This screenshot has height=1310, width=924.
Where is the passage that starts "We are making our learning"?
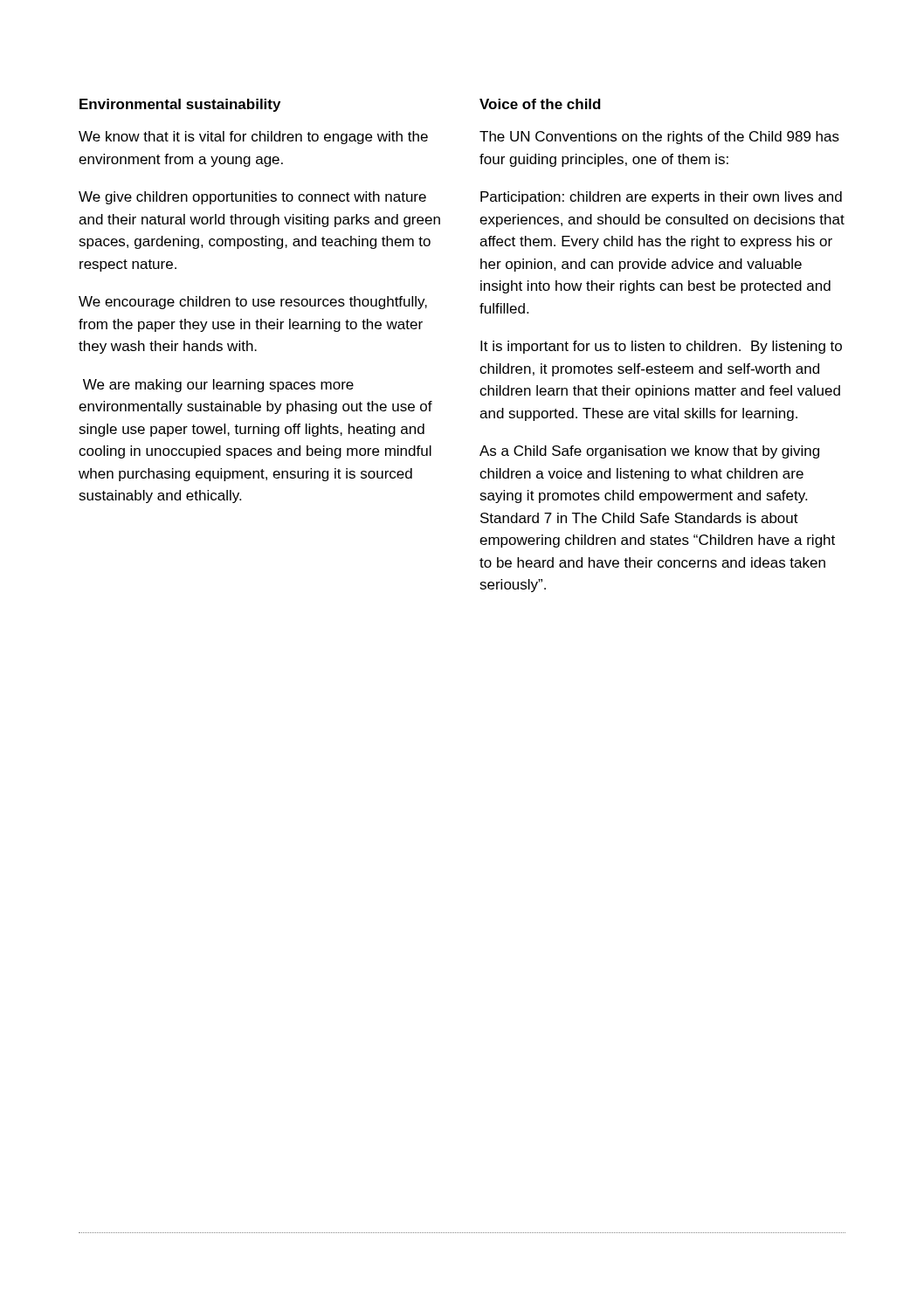click(255, 440)
